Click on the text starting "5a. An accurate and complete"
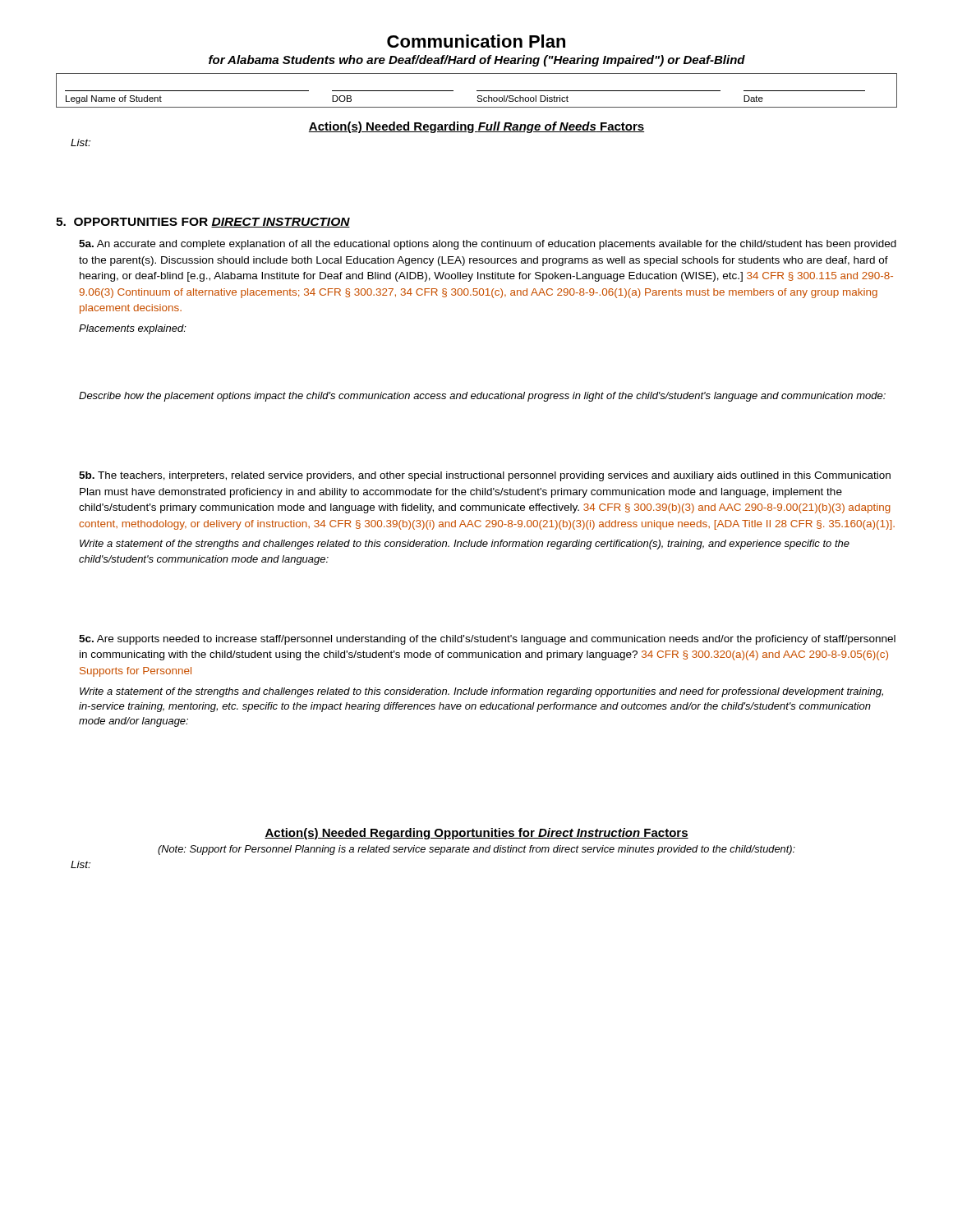The width and height of the screenshot is (953, 1232). (488, 276)
